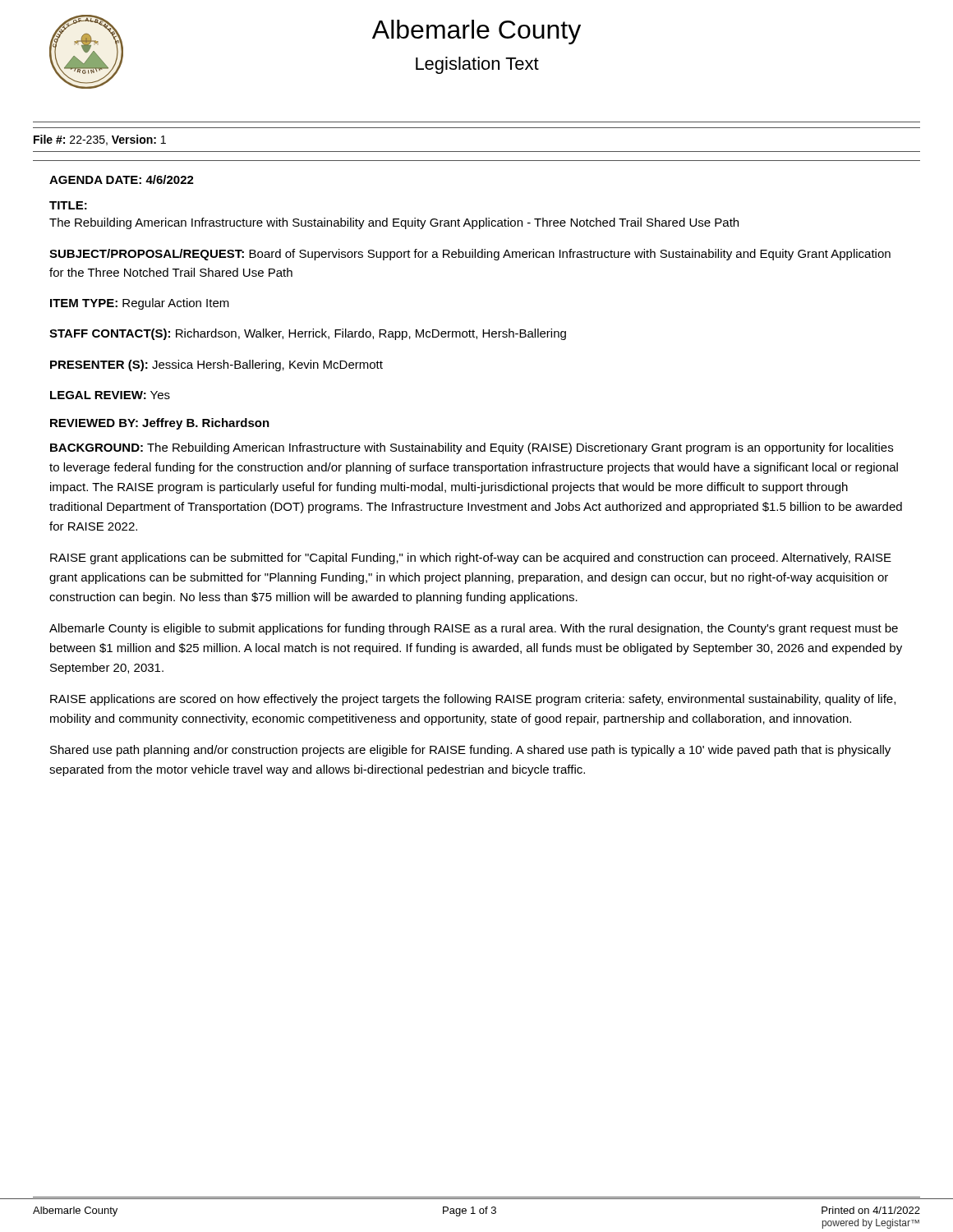Locate the passage starting "The Rebuilding American Infrastructure with"
Screen dimensions: 1232x953
(x=394, y=222)
